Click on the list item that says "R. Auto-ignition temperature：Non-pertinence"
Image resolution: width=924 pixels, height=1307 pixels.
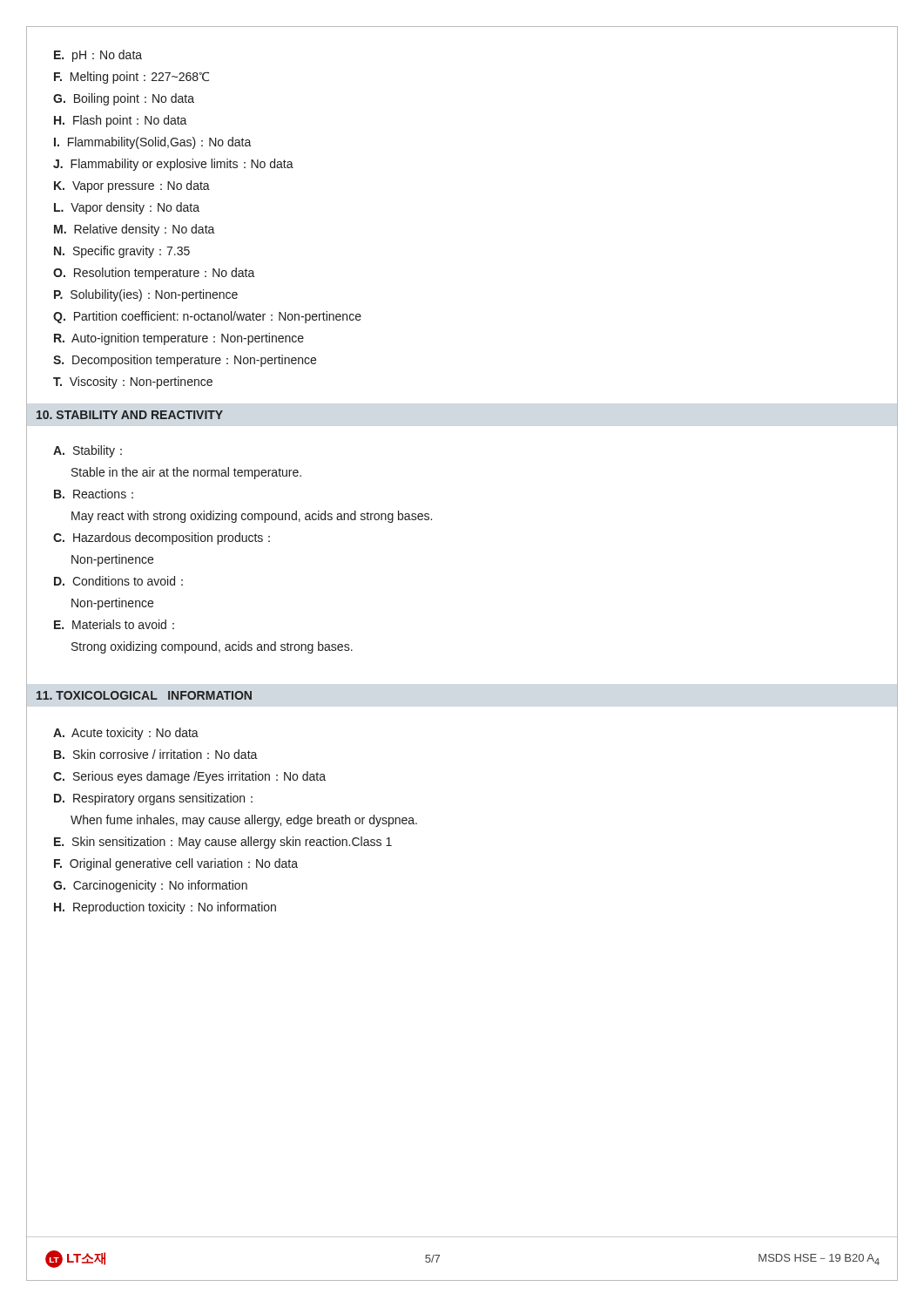(x=179, y=338)
